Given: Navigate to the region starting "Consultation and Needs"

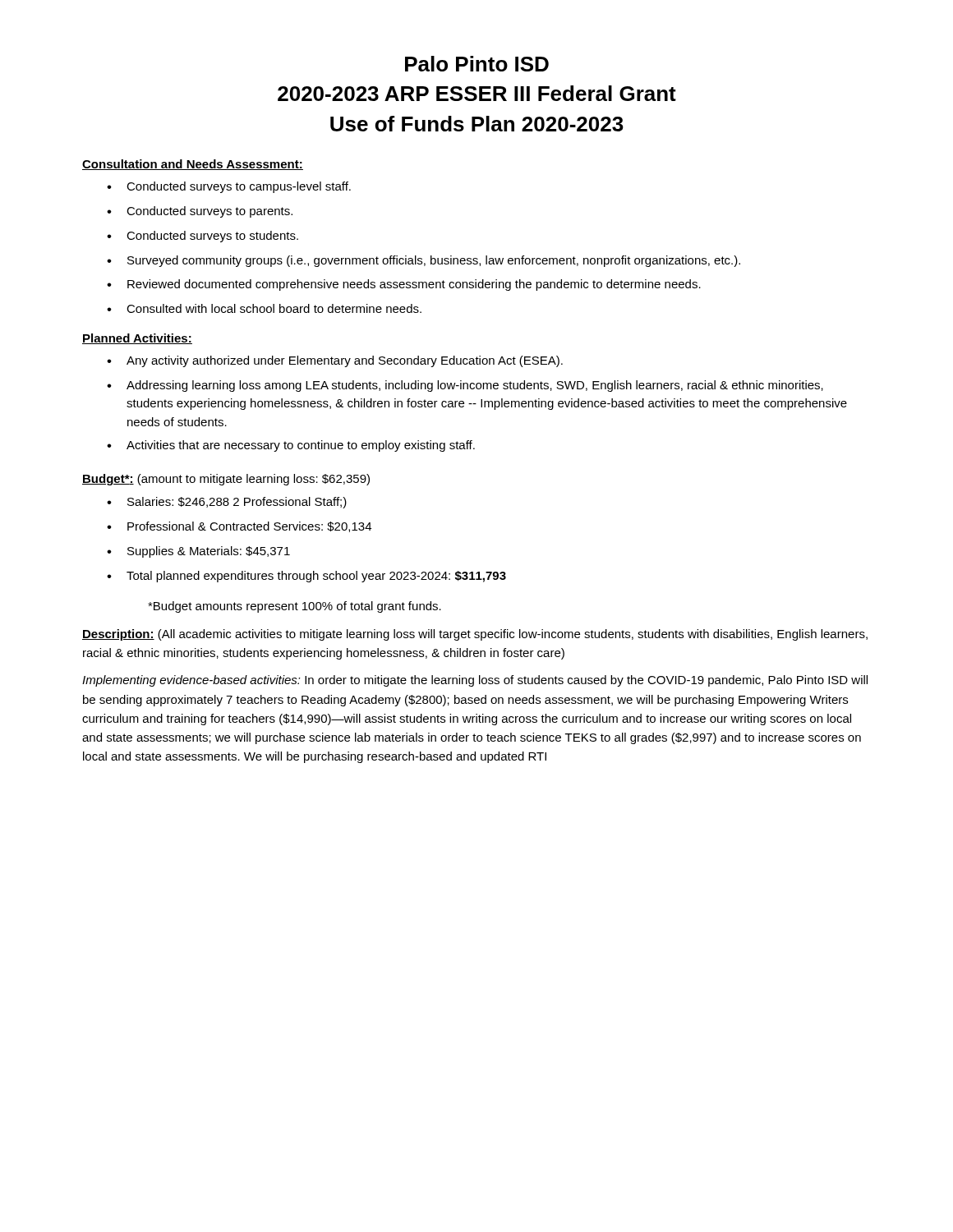Looking at the screenshot, I should point(193,164).
